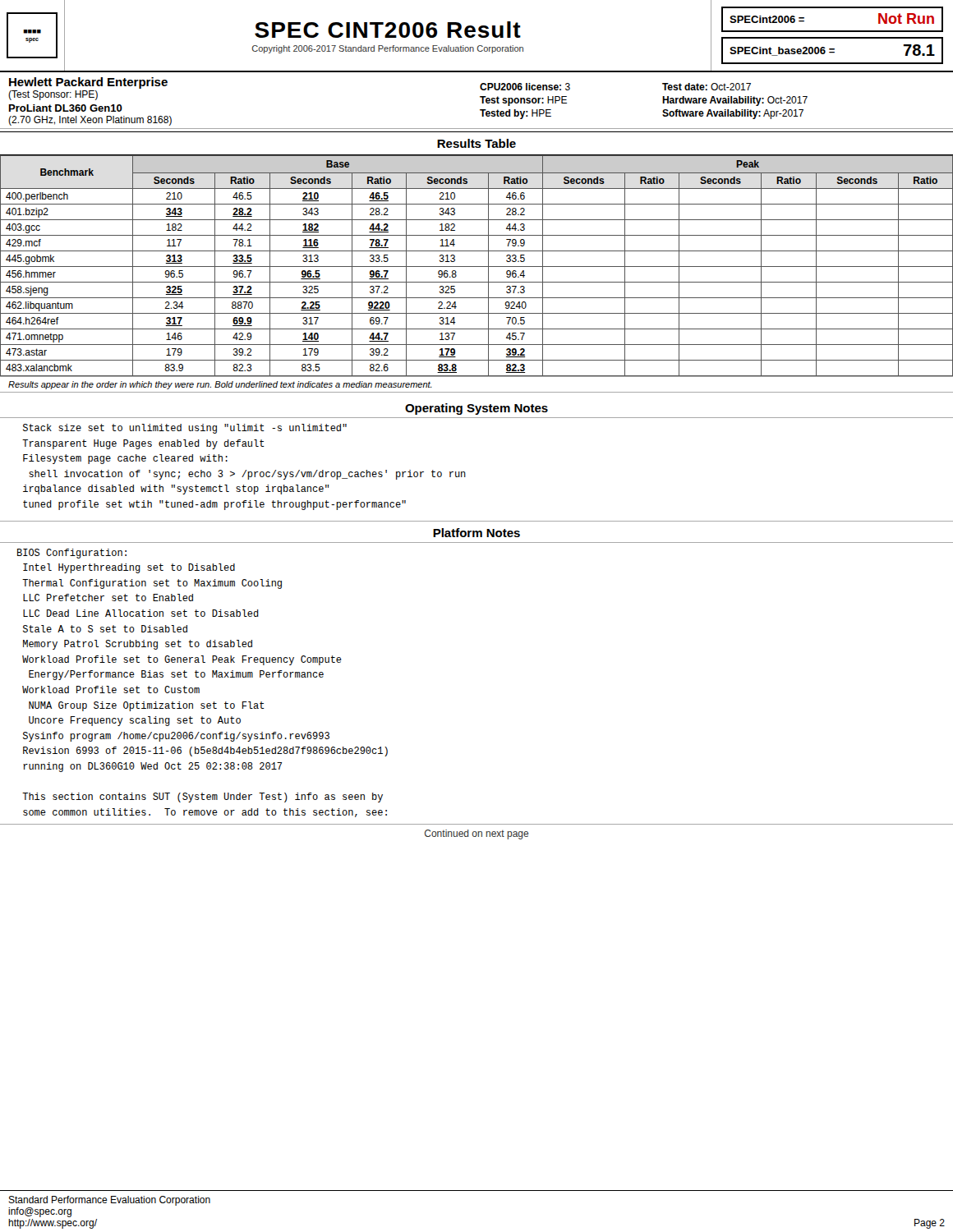953x1232 pixels.
Task: Navigate to the text starting "(2.70 GHz, Intel"
Action: pyautogui.click(x=90, y=120)
